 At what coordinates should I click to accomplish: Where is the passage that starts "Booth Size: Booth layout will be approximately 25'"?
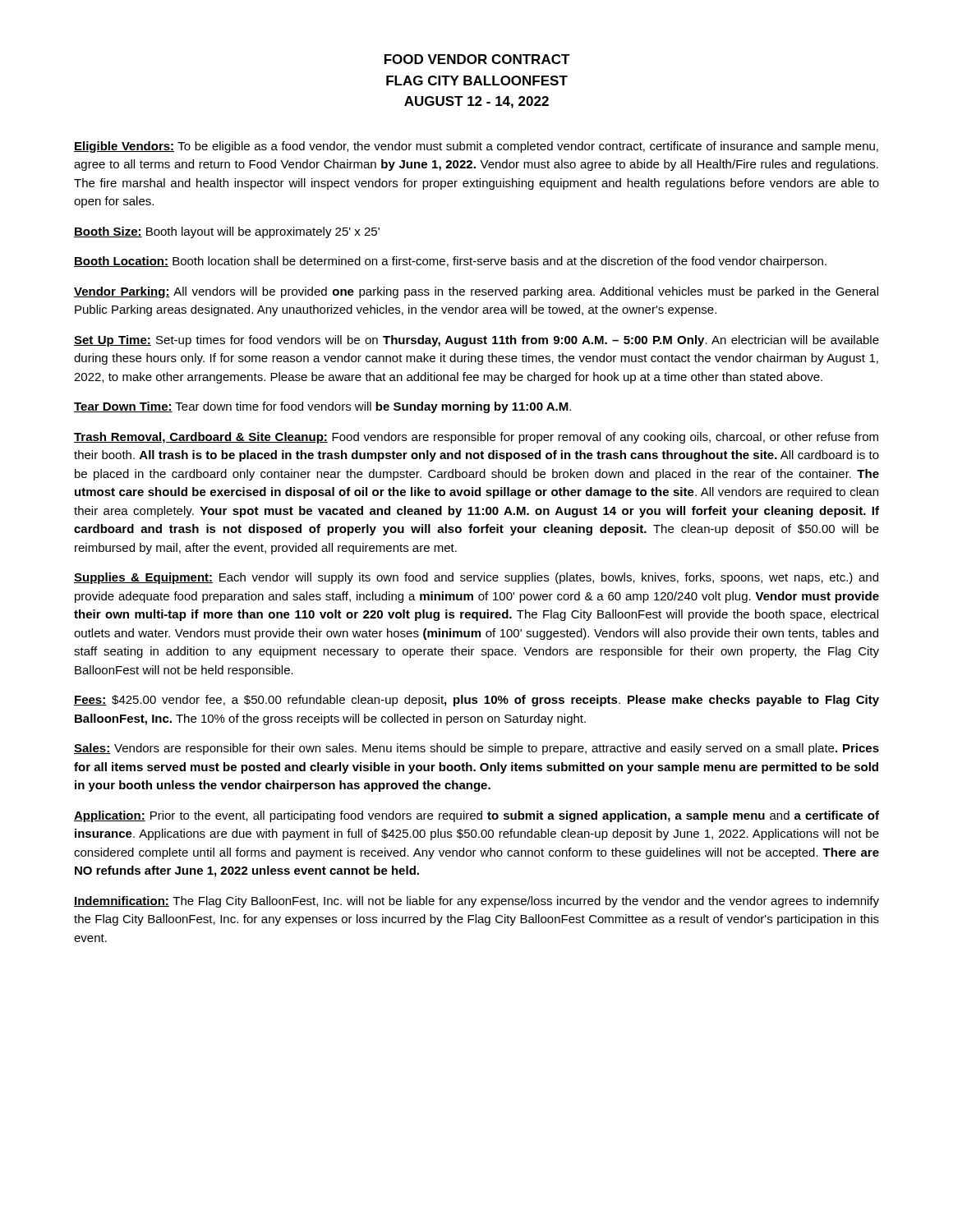[227, 231]
